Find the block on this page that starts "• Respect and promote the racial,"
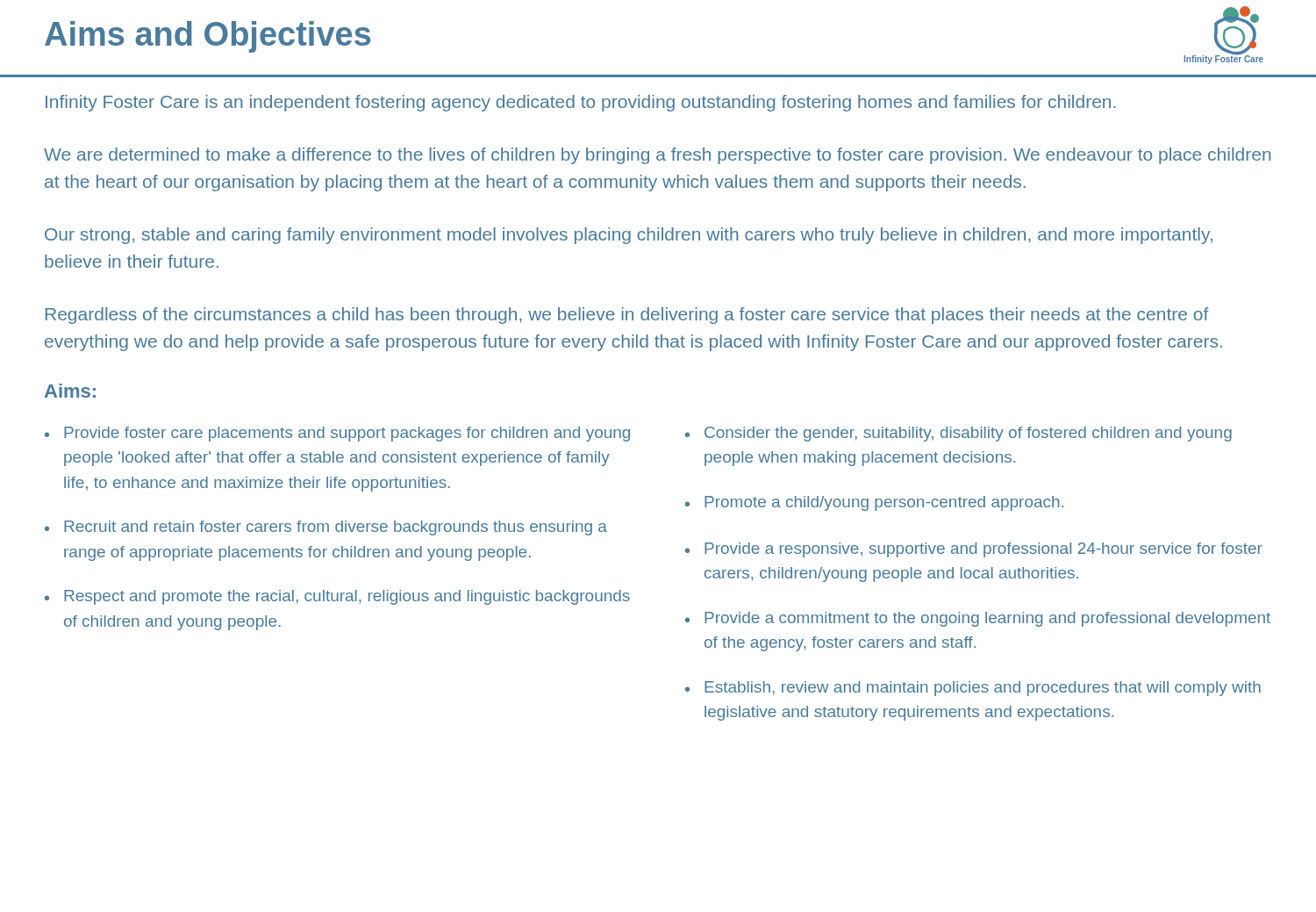This screenshot has width=1316, height=912. 338,609
